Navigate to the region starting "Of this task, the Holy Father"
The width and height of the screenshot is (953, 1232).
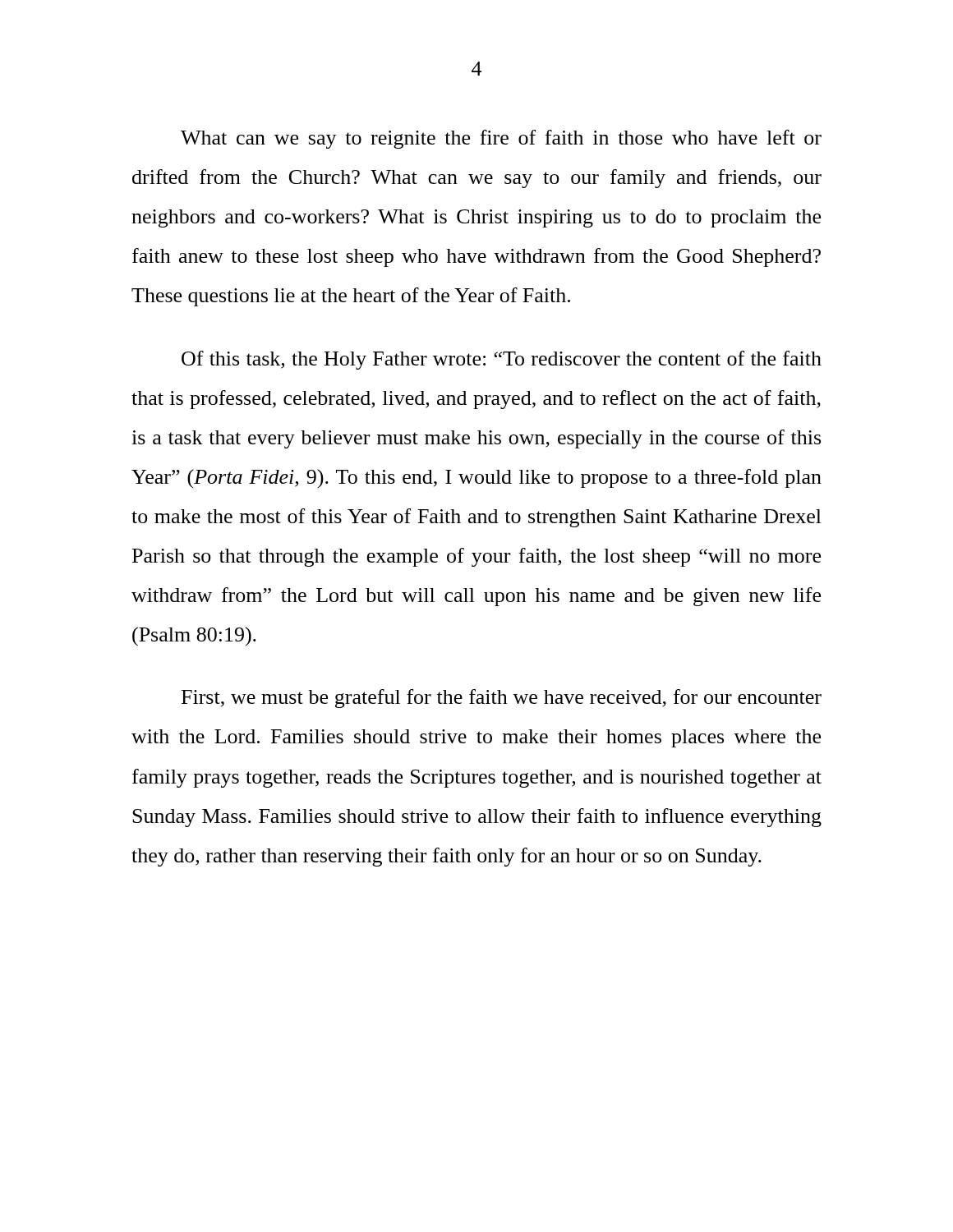502,360
